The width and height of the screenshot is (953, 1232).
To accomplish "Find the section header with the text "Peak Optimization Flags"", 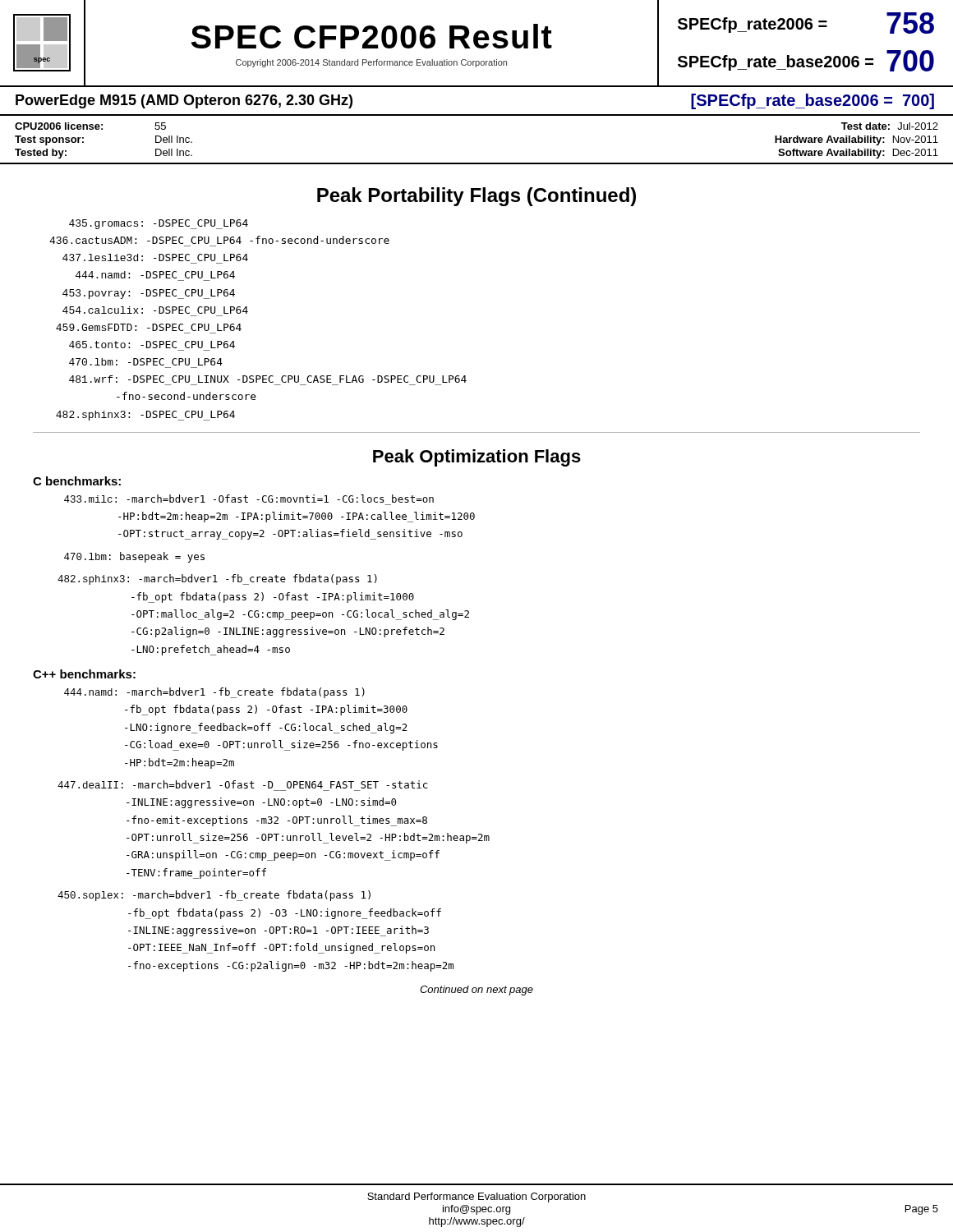I will (476, 456).
